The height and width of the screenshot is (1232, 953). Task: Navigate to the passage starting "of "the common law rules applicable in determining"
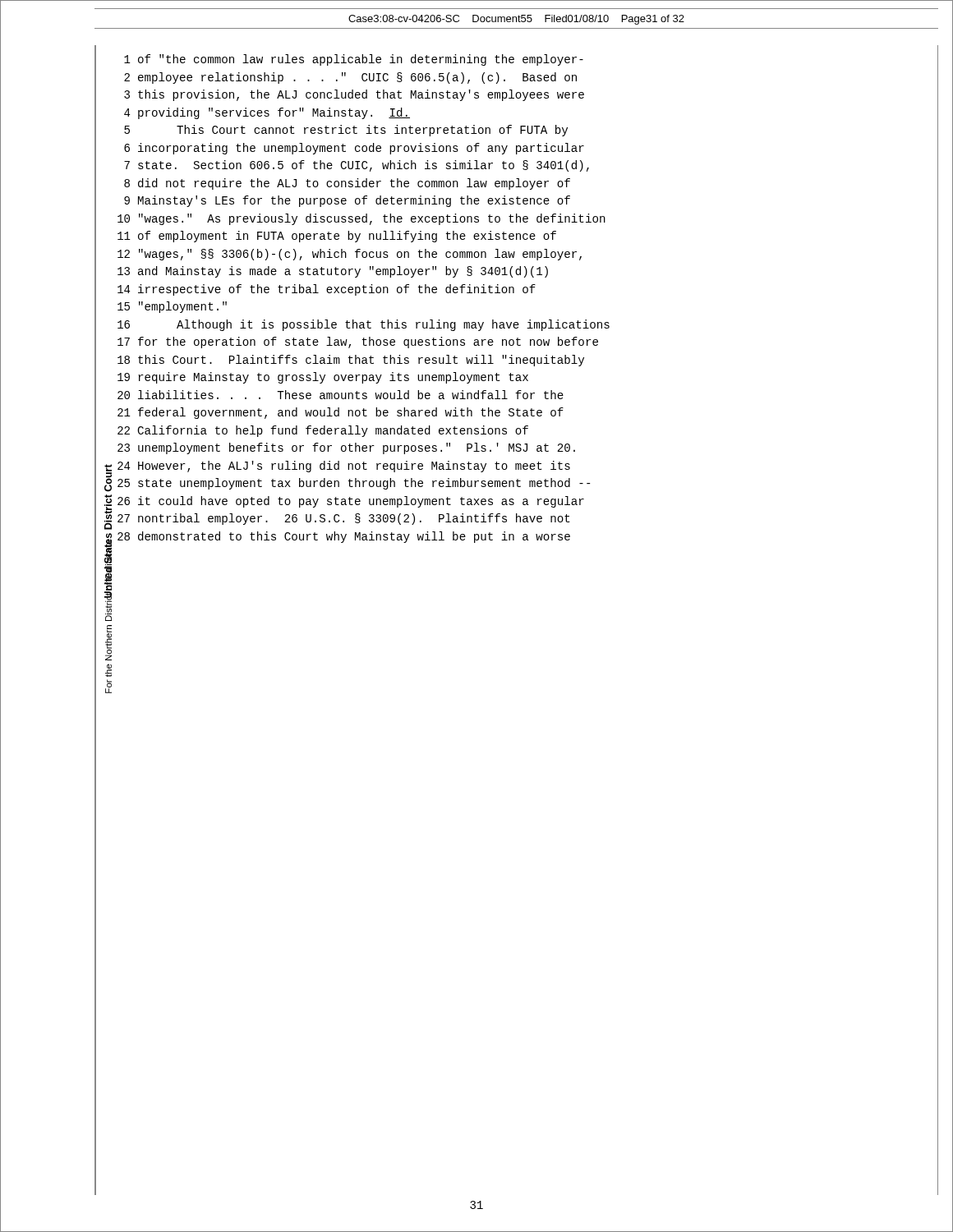529,299
